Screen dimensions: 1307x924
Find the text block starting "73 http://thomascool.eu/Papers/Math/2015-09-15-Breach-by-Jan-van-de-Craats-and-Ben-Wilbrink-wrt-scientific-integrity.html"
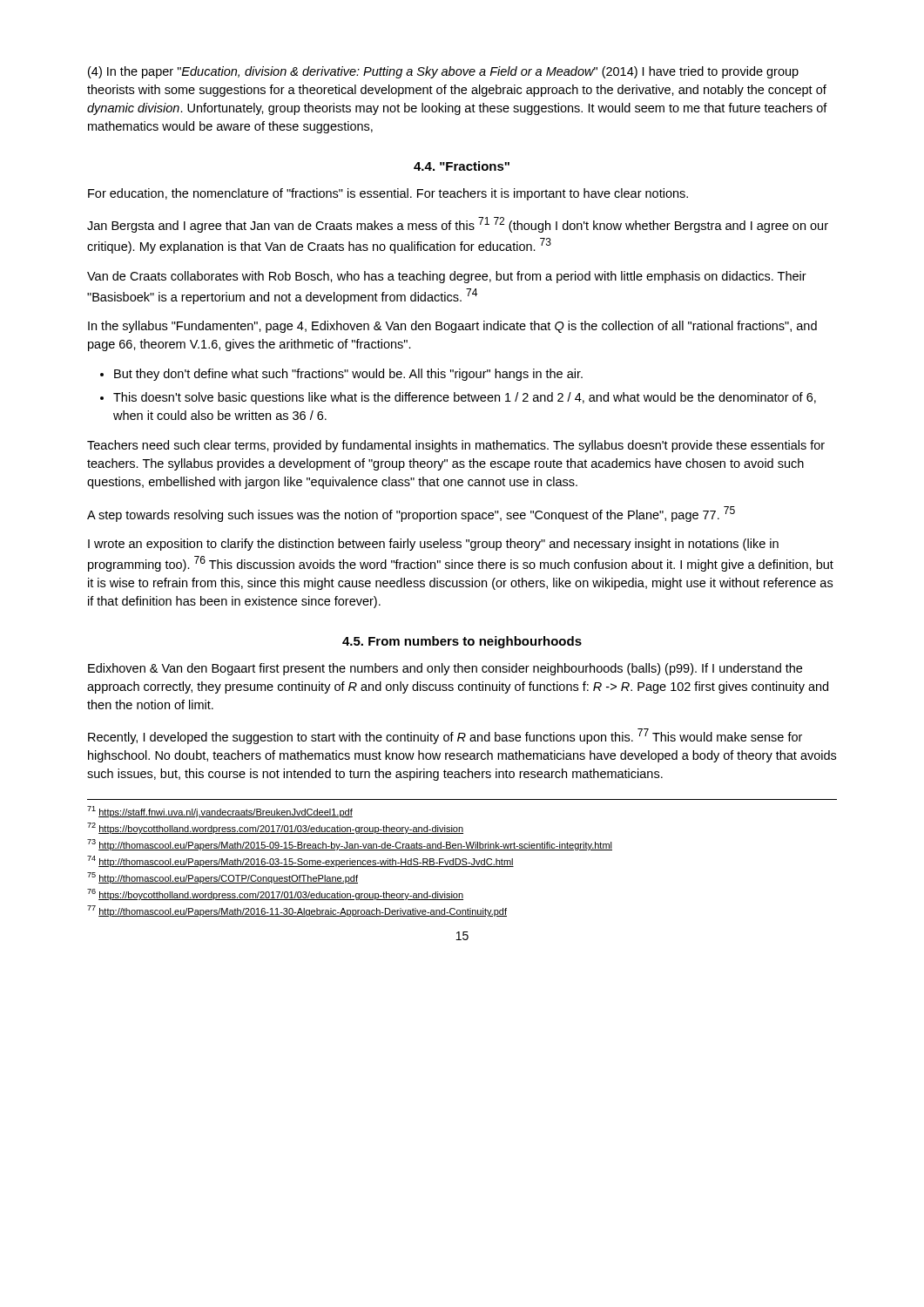(350, 844)
